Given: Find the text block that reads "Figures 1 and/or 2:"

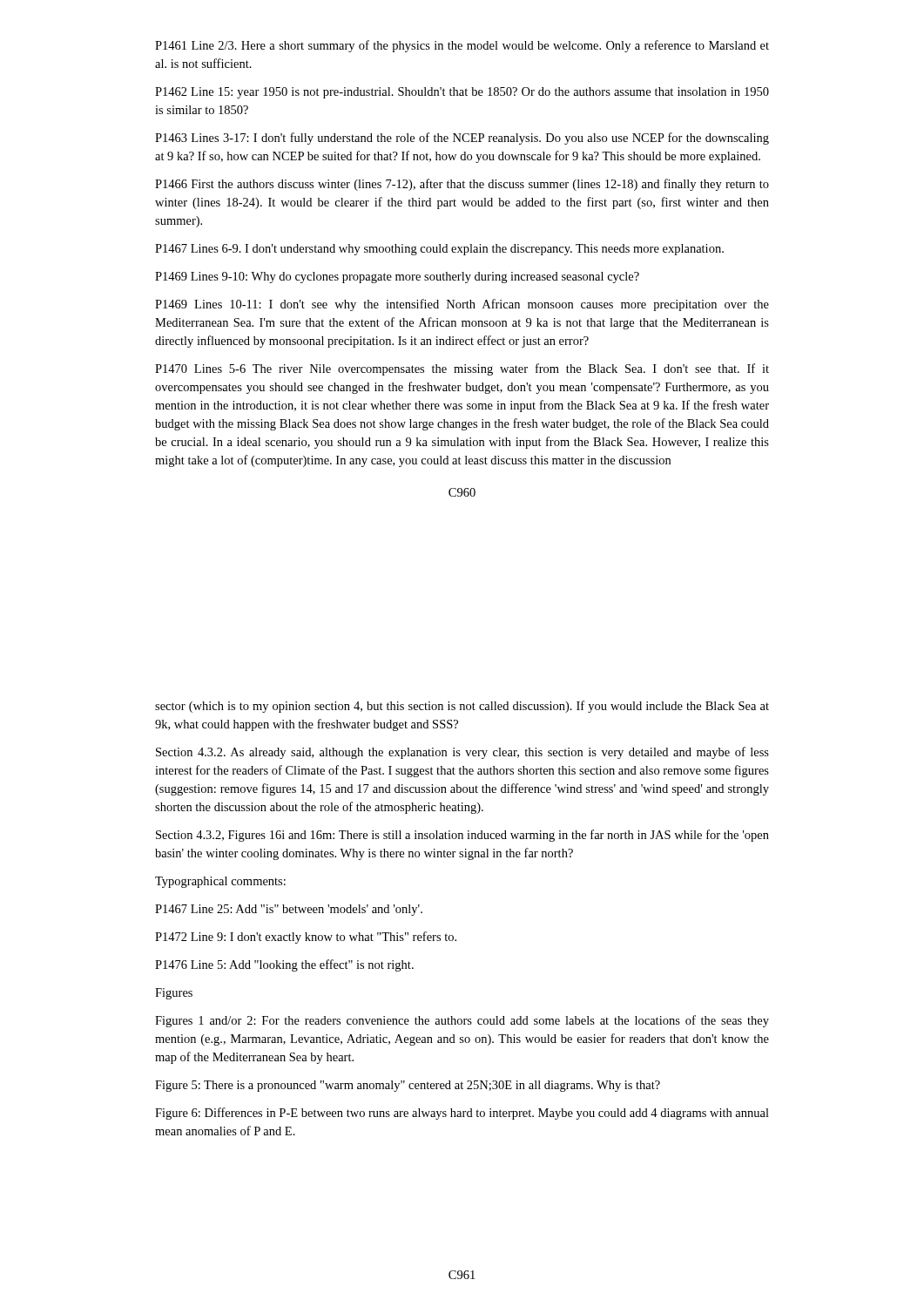Looking at the screenshot, I should pos(462,1039).
